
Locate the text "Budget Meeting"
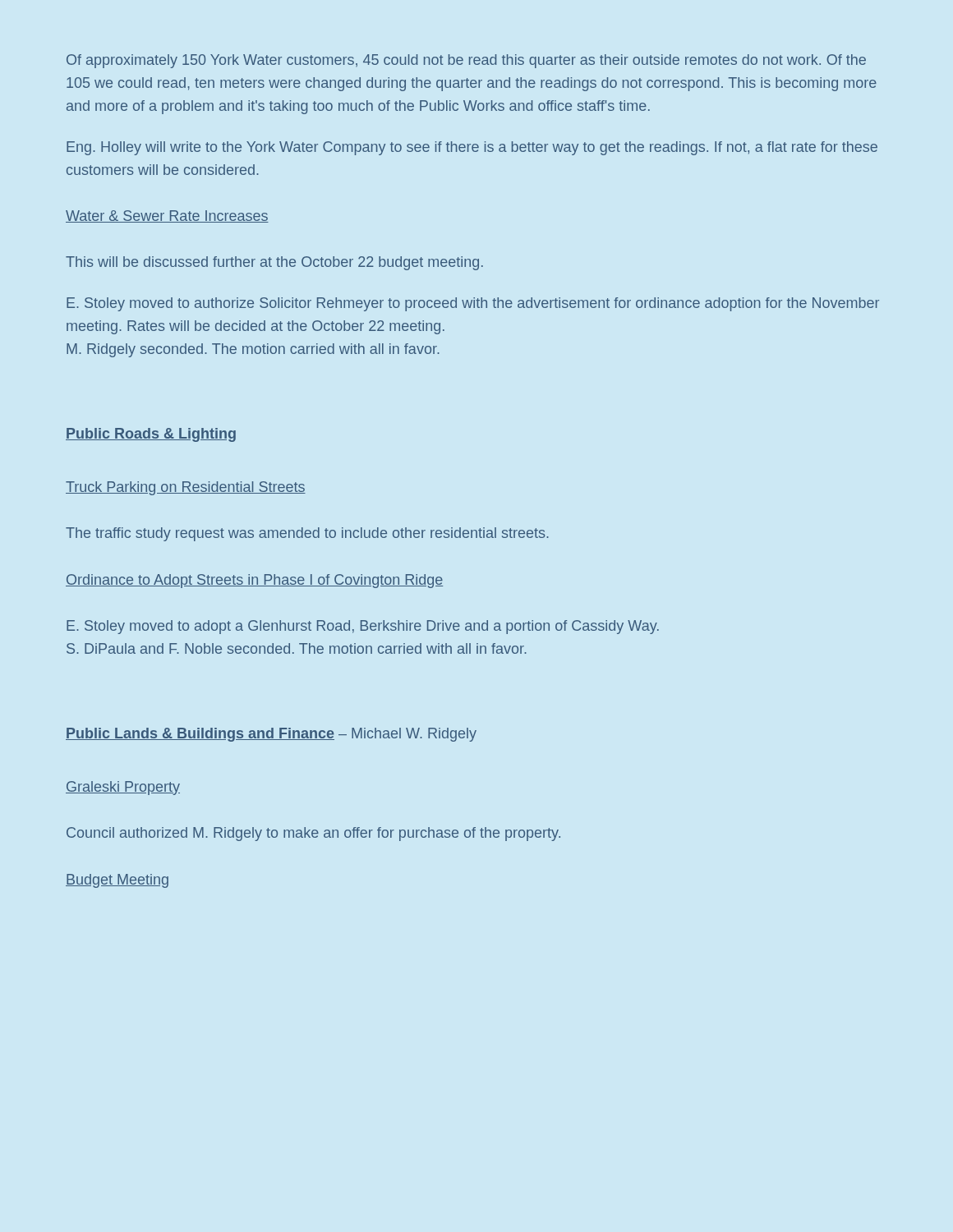coord(118,880)
